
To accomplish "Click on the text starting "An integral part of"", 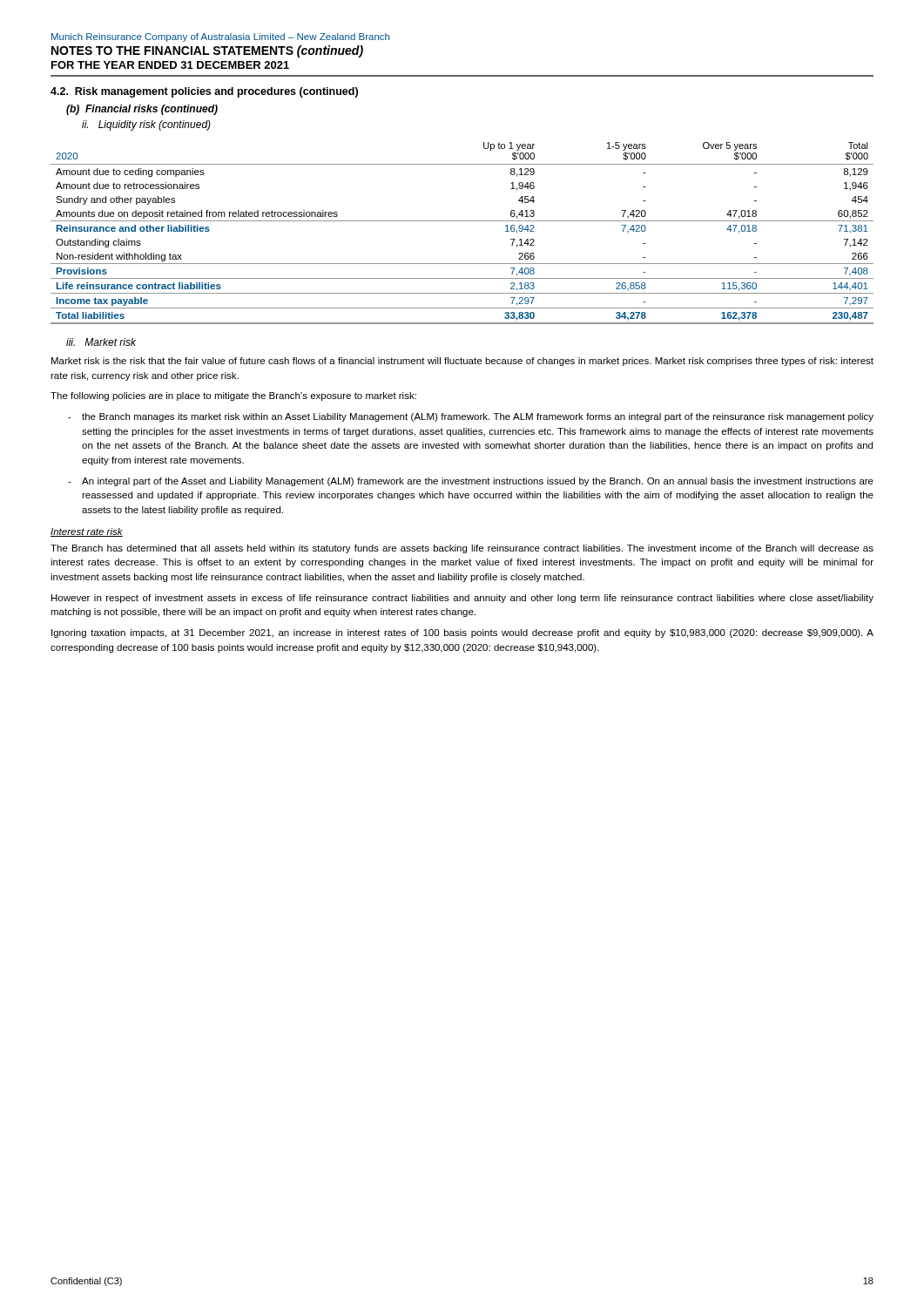I will (478, 495).
